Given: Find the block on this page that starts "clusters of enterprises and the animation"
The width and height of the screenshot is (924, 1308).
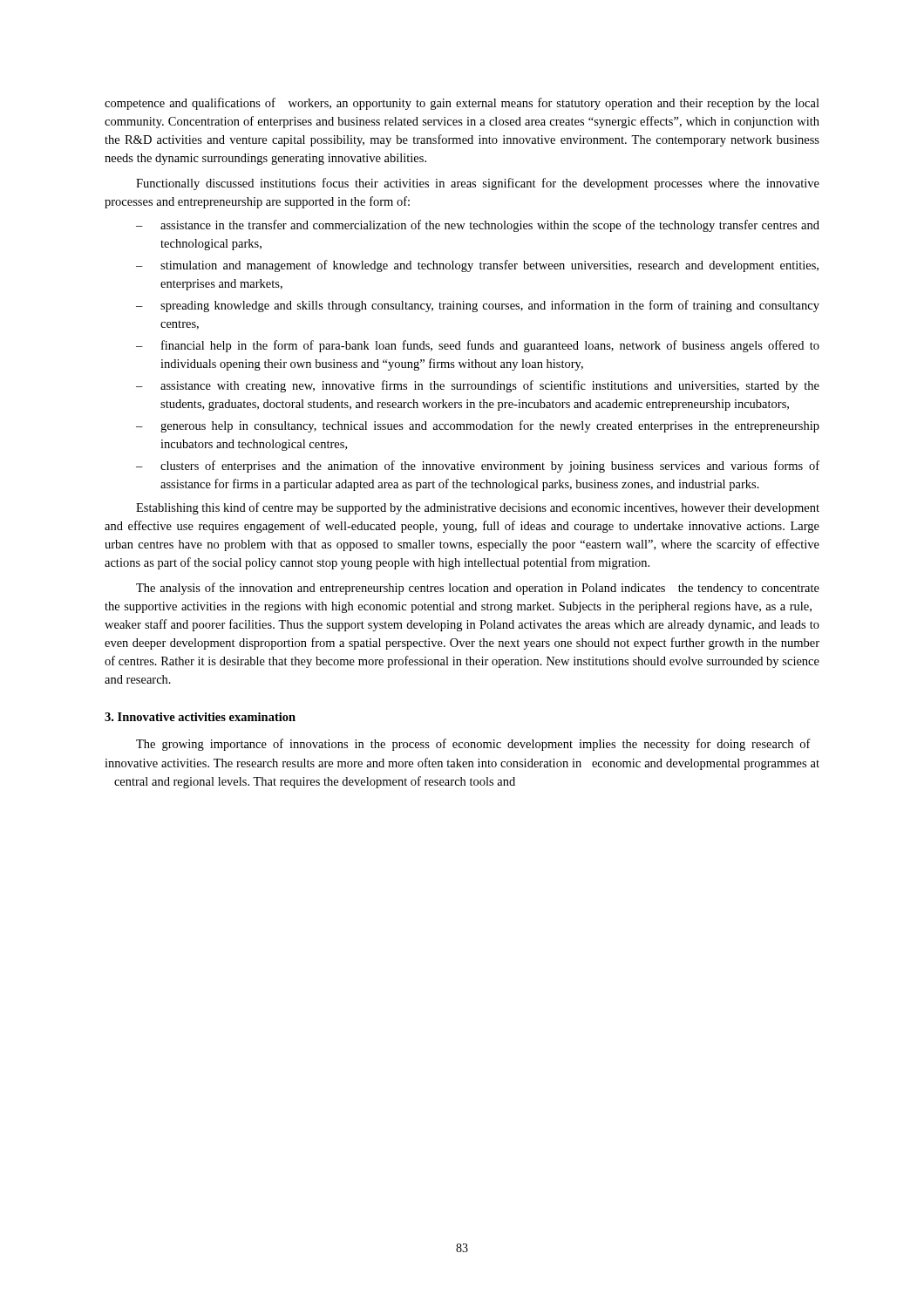Looking at the screenshot, I should pyautogui.click(x=490, y=475).
